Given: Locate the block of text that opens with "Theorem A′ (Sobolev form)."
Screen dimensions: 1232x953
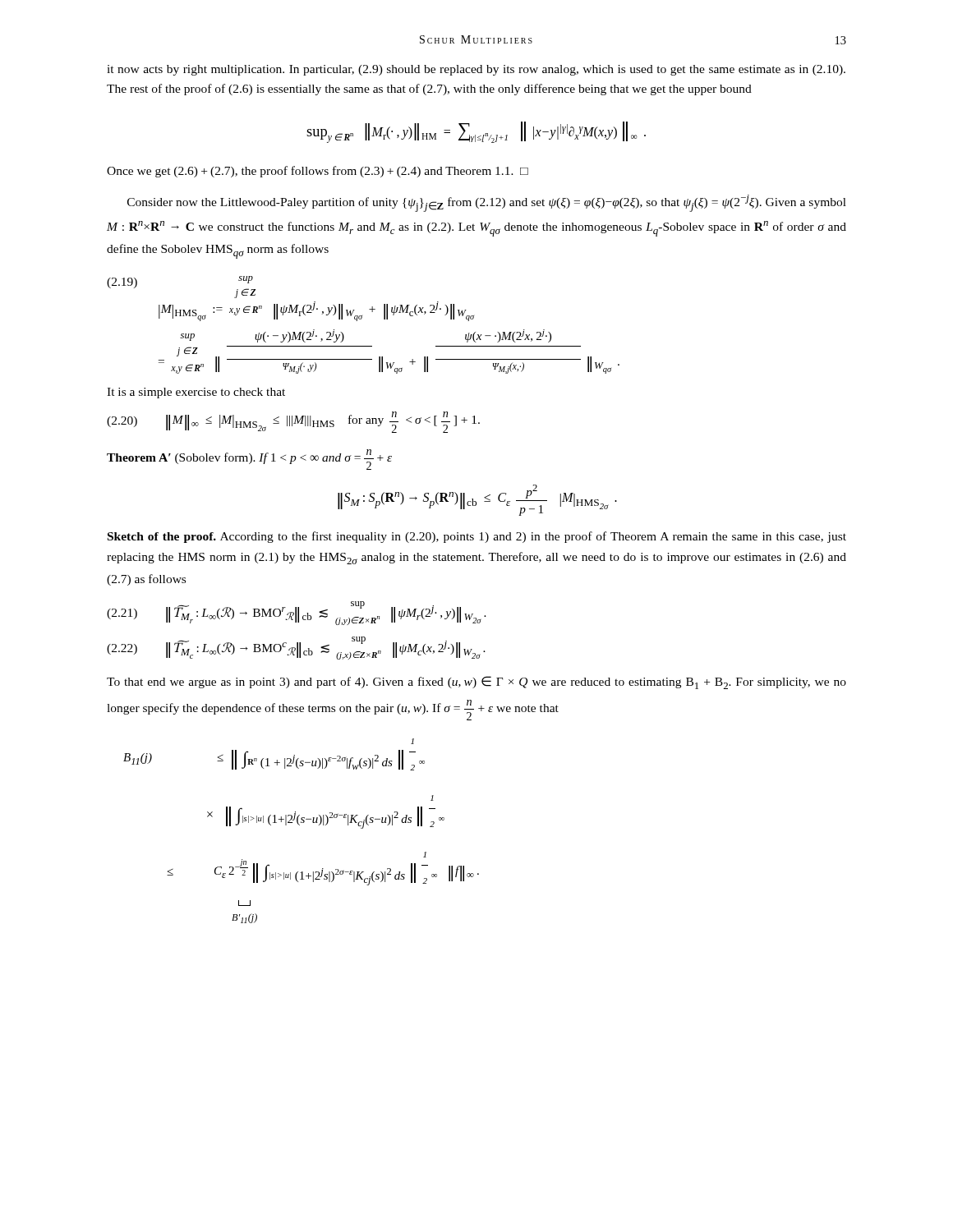Looking at the screenshot, I should [249, 459].
